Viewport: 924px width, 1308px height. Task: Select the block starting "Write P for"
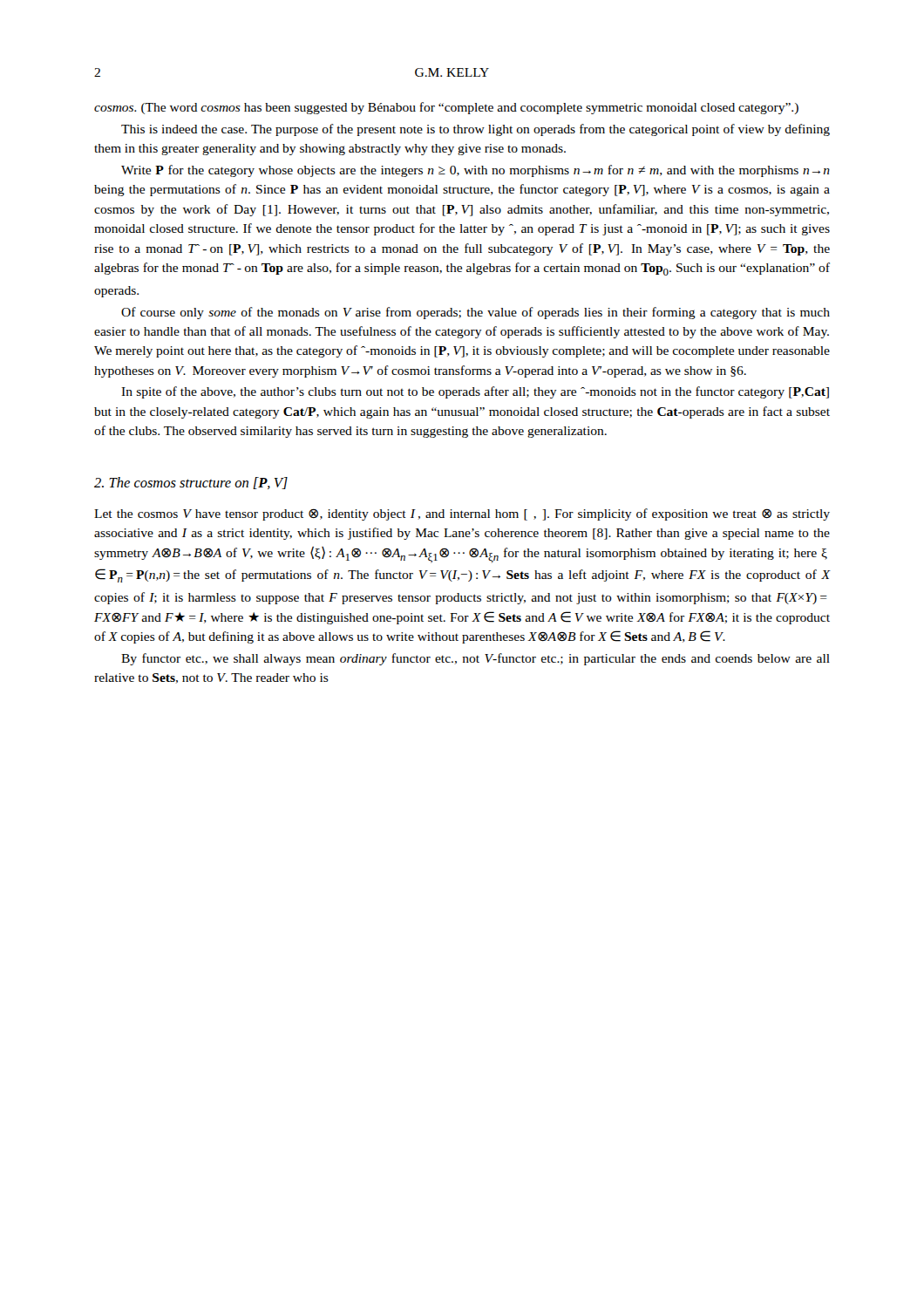click(462, 230)
